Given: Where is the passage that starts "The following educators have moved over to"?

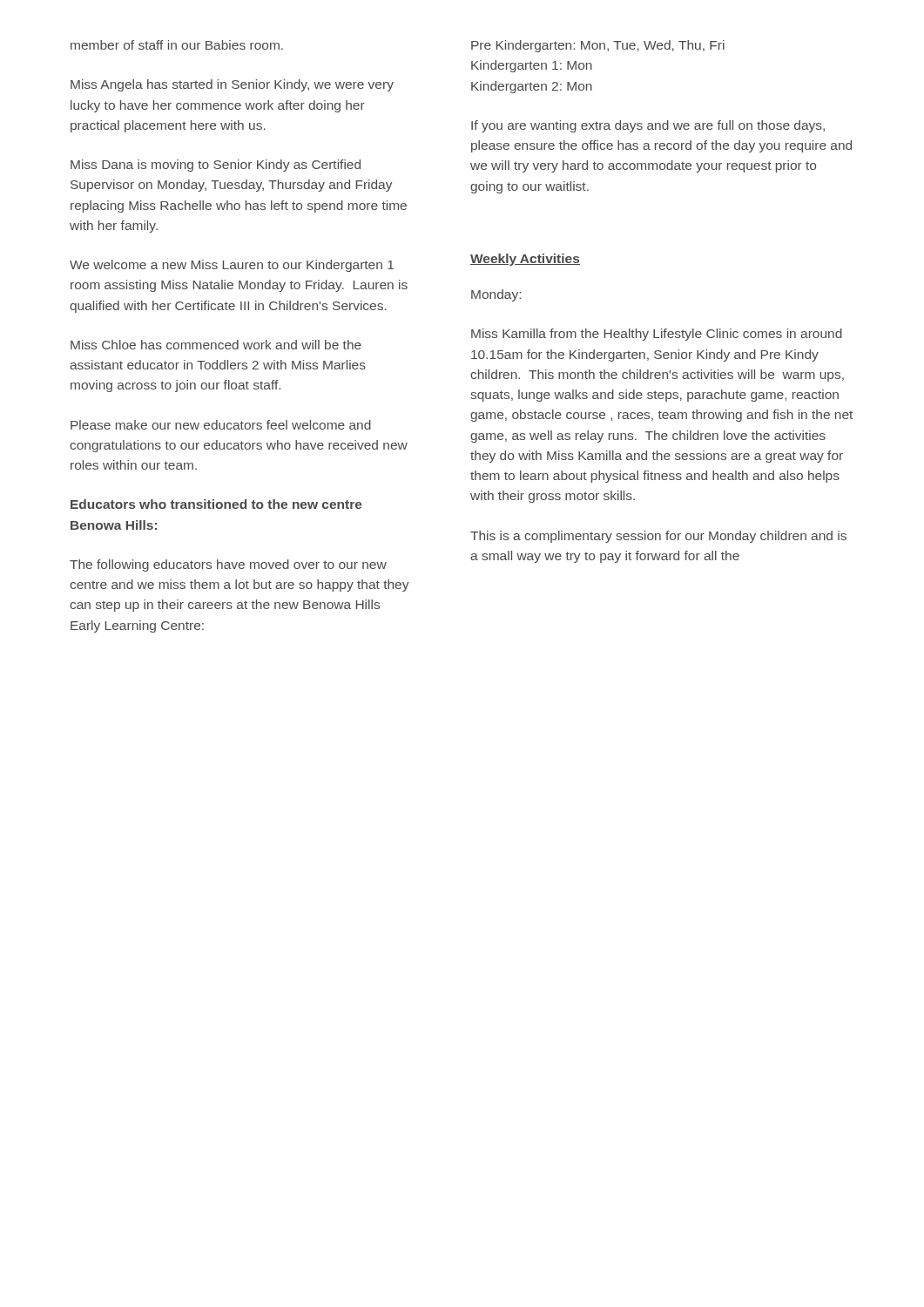Looking at the screenshot, I should pos(239,594).
